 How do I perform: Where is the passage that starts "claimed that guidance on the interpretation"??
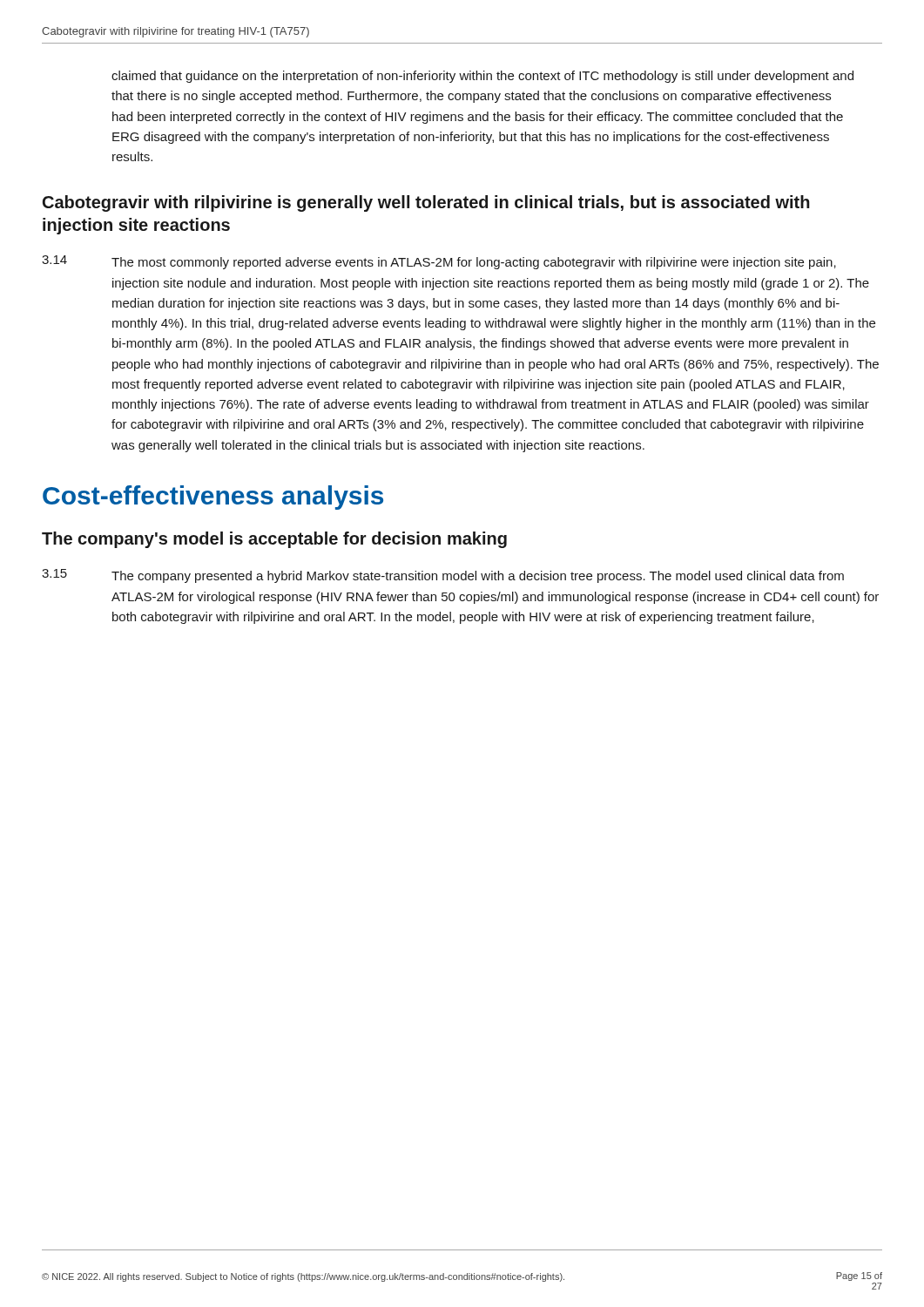(x=483, y=116)
